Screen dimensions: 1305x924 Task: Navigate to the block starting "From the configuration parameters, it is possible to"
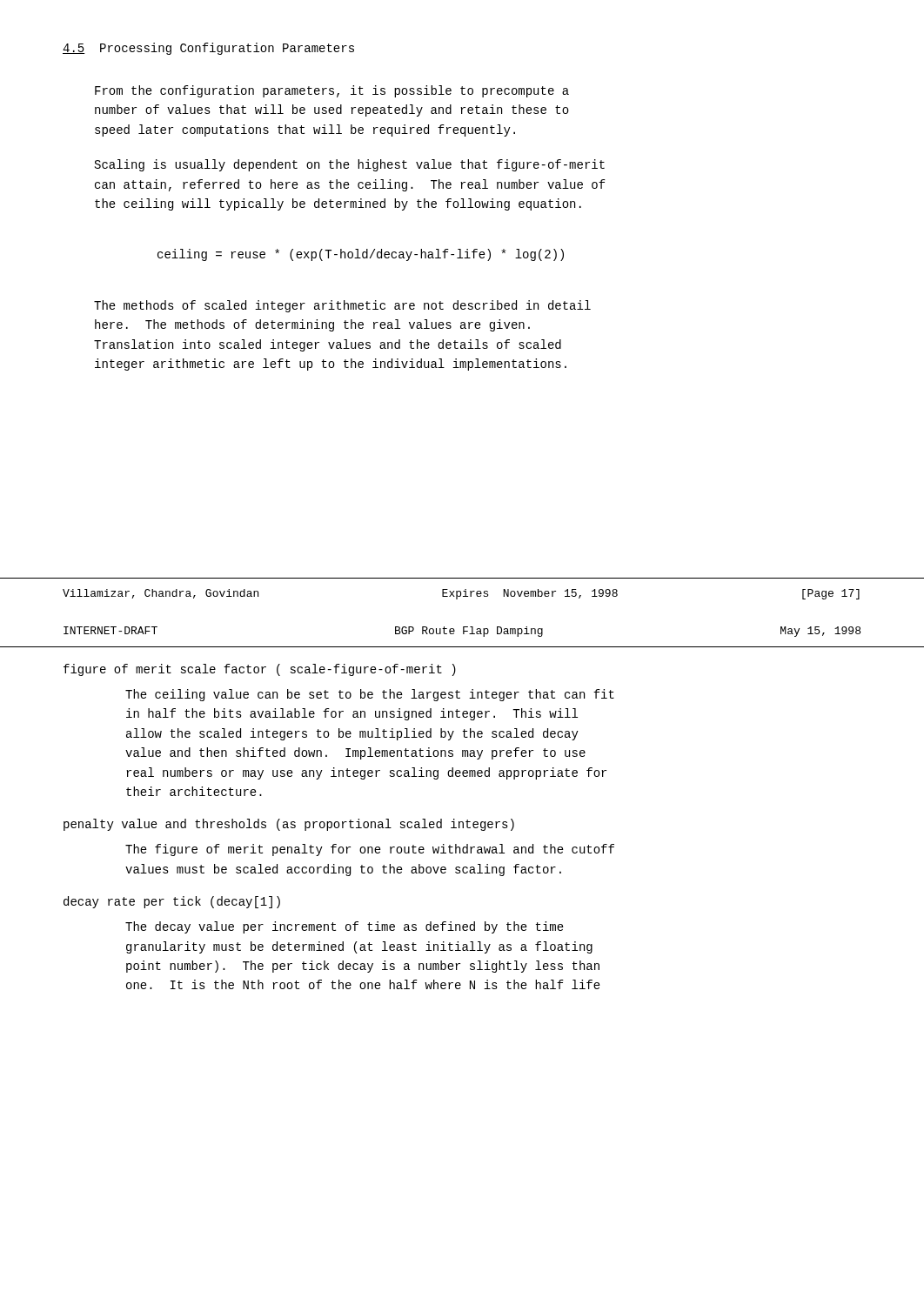332,111
